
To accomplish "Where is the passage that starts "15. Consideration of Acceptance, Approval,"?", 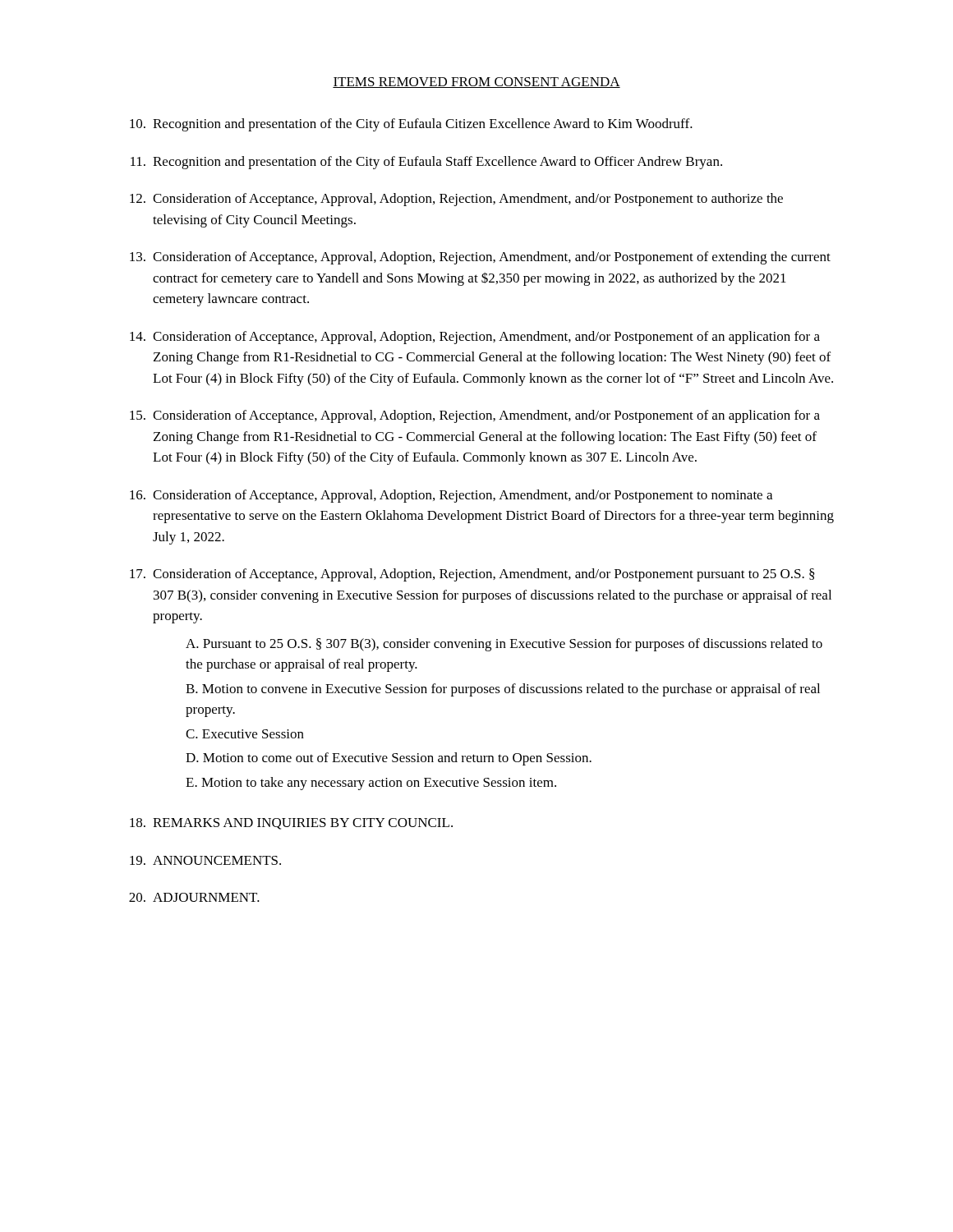I will (x=476, y=436).
